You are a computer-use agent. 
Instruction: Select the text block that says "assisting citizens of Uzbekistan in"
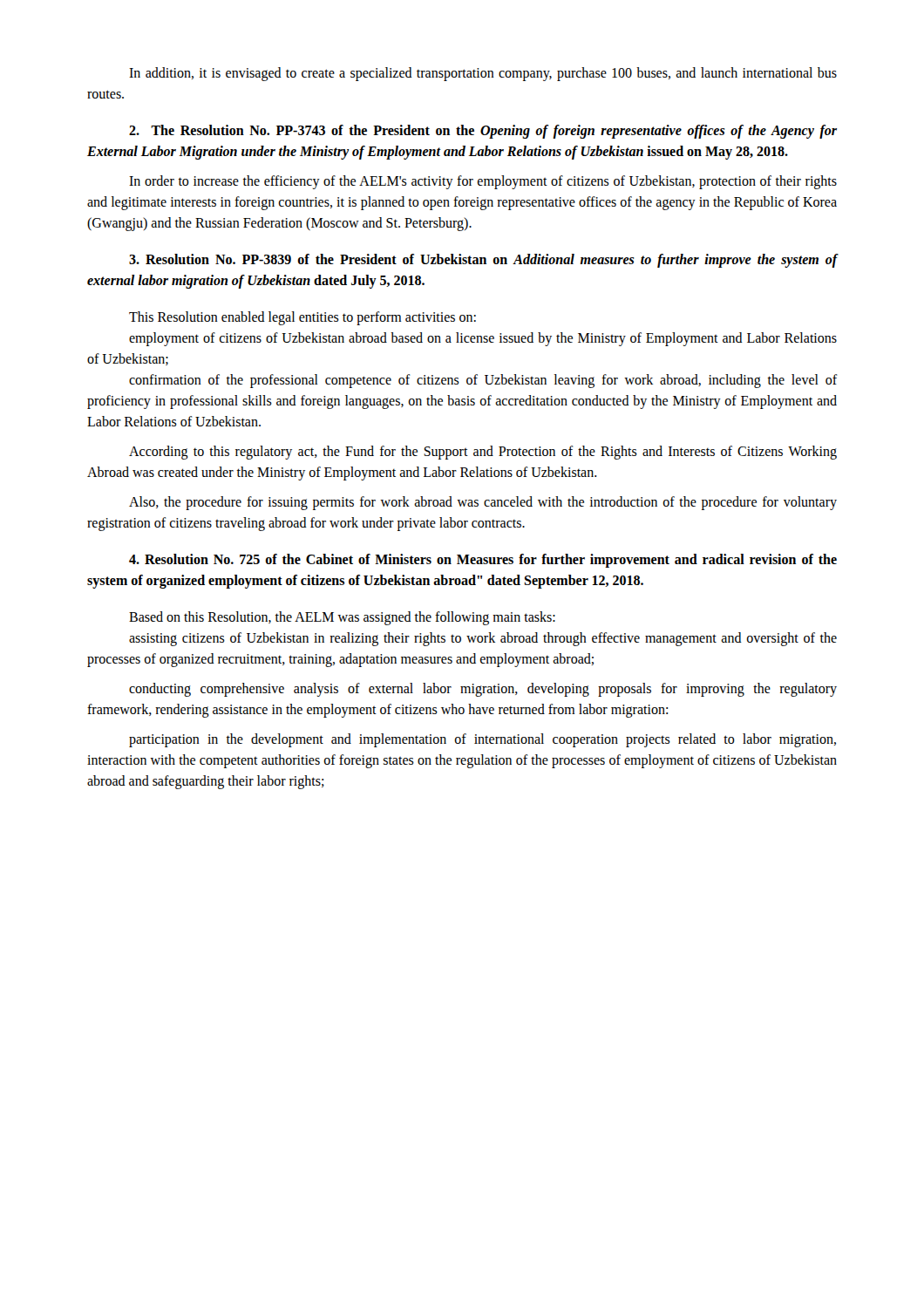coord(462,649)
